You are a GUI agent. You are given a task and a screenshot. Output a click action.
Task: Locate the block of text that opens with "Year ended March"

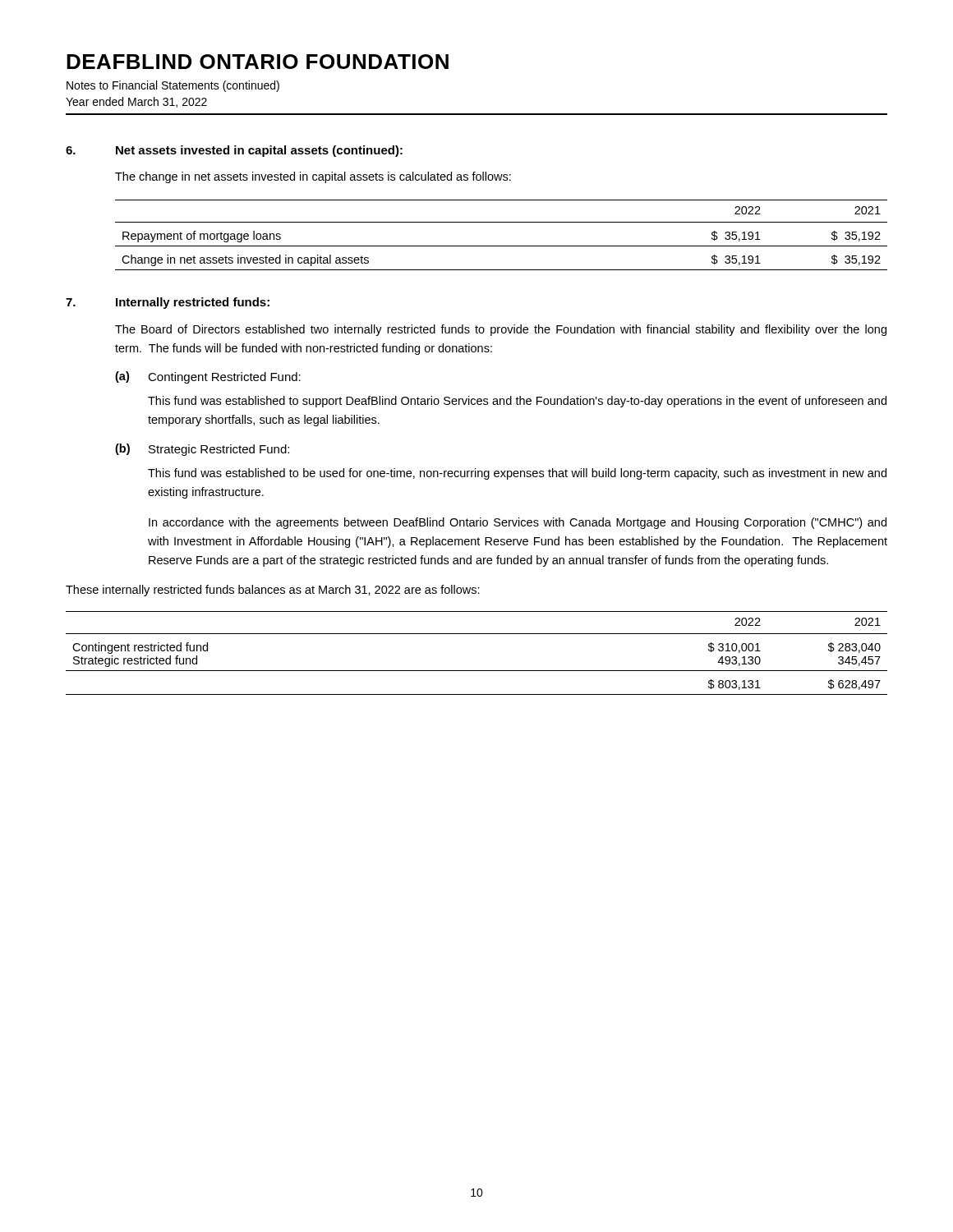(137, 102)
